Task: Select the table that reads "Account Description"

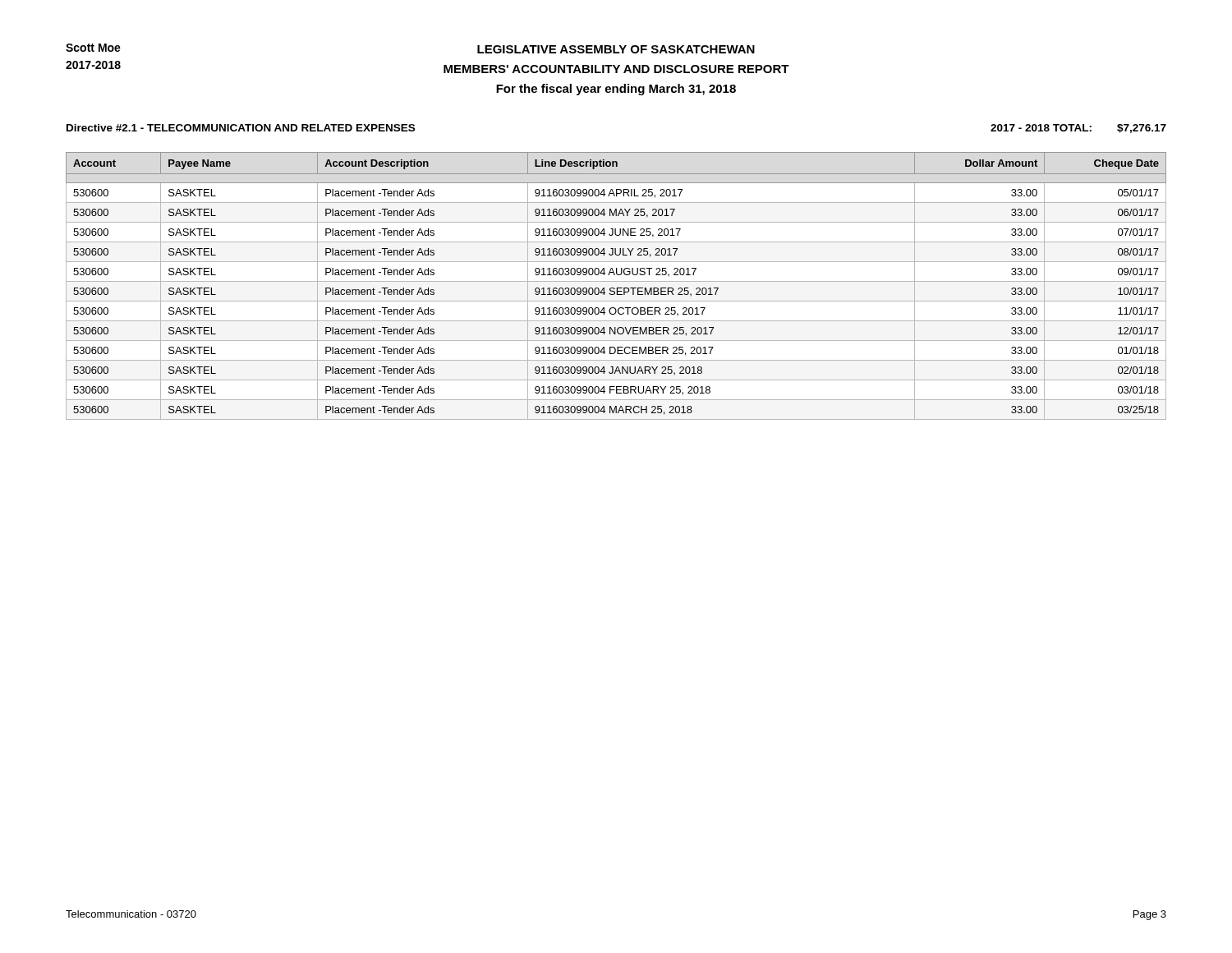Action: (x=616, y=286)
